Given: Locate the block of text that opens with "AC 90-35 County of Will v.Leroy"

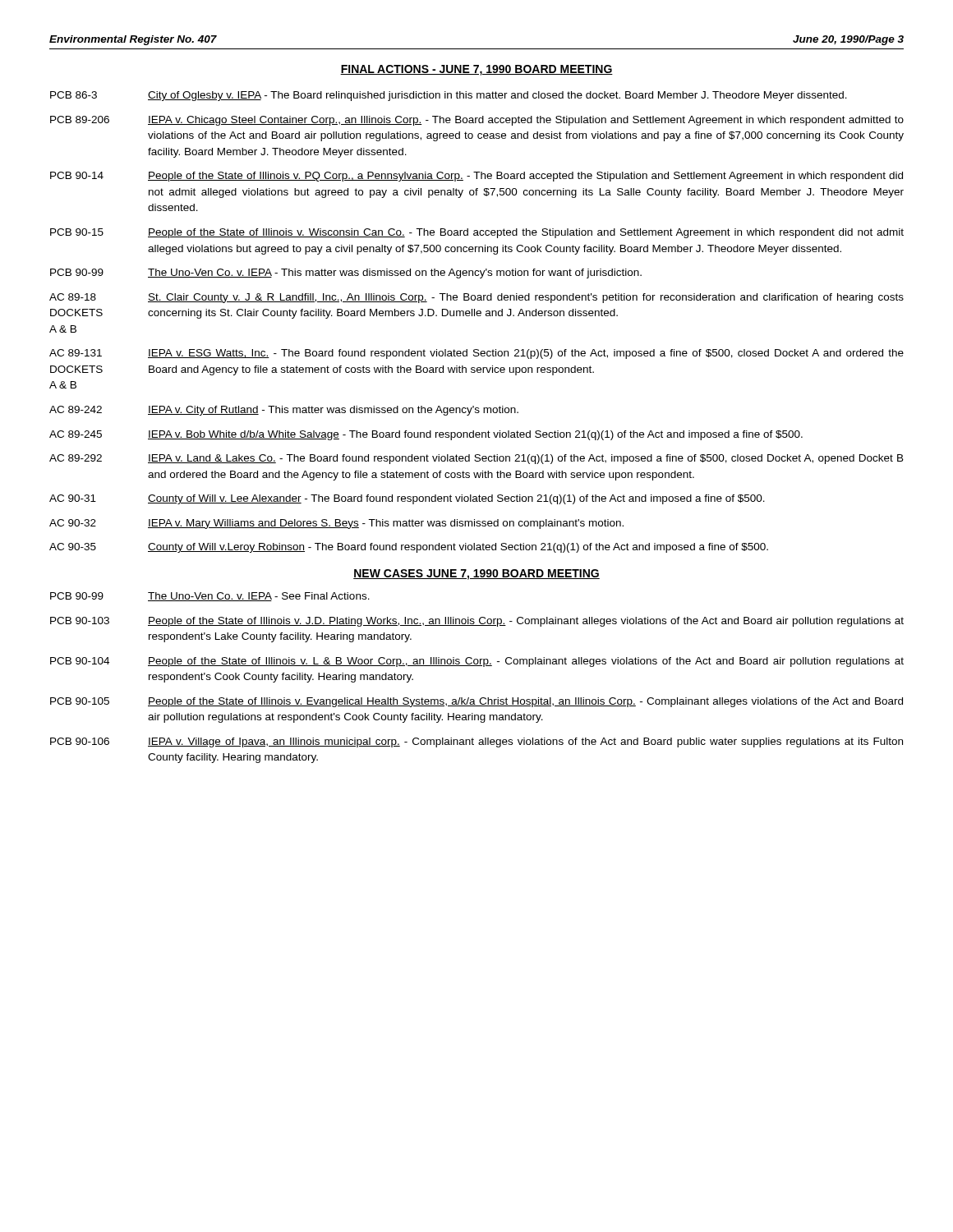Looking at the screenshot, I should pos(476,547).
